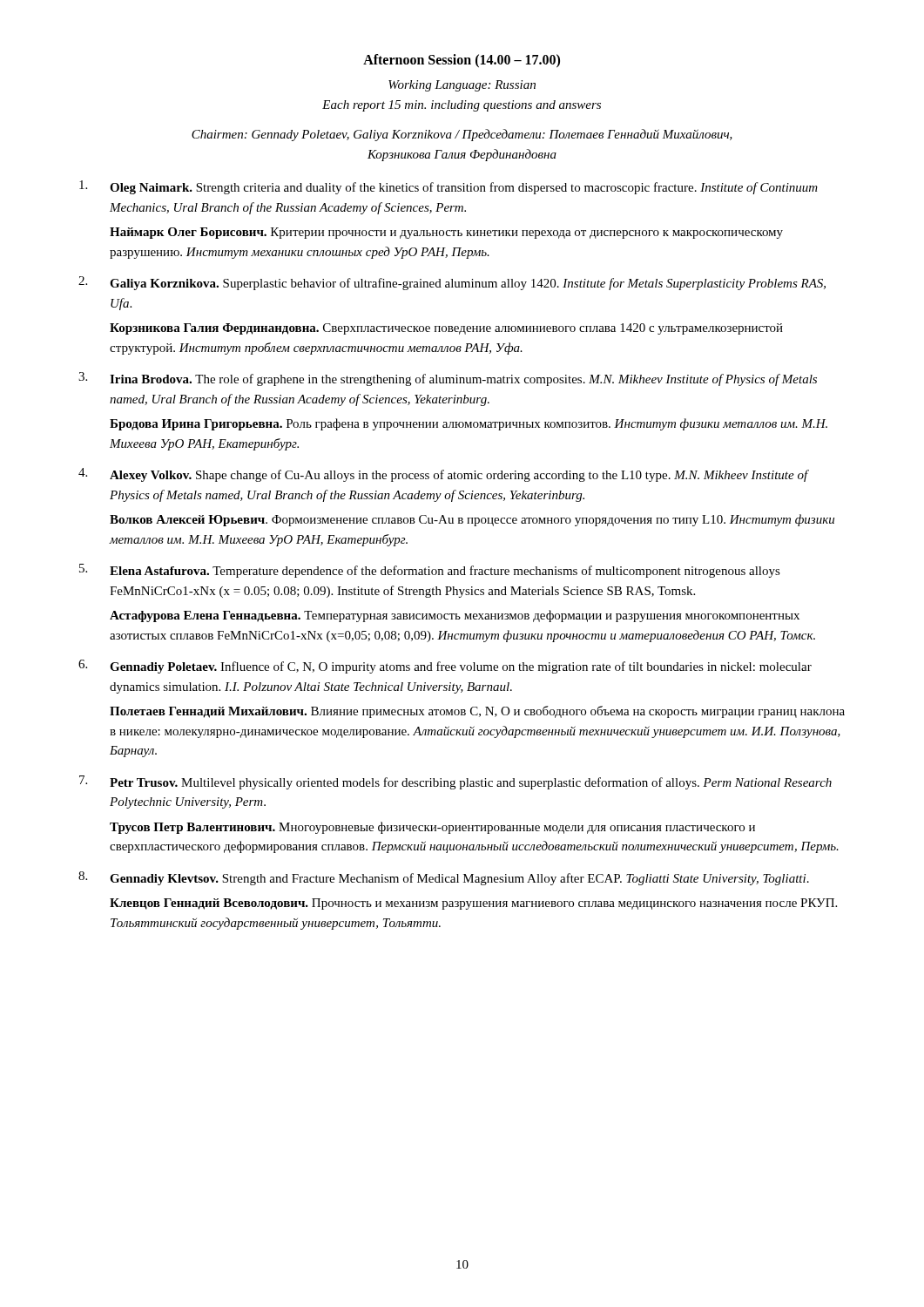Select the passage starting "2. Galiya Korznikova. Superplastic"
Screen dimensions: 1307x924
(x=462, y=315)
